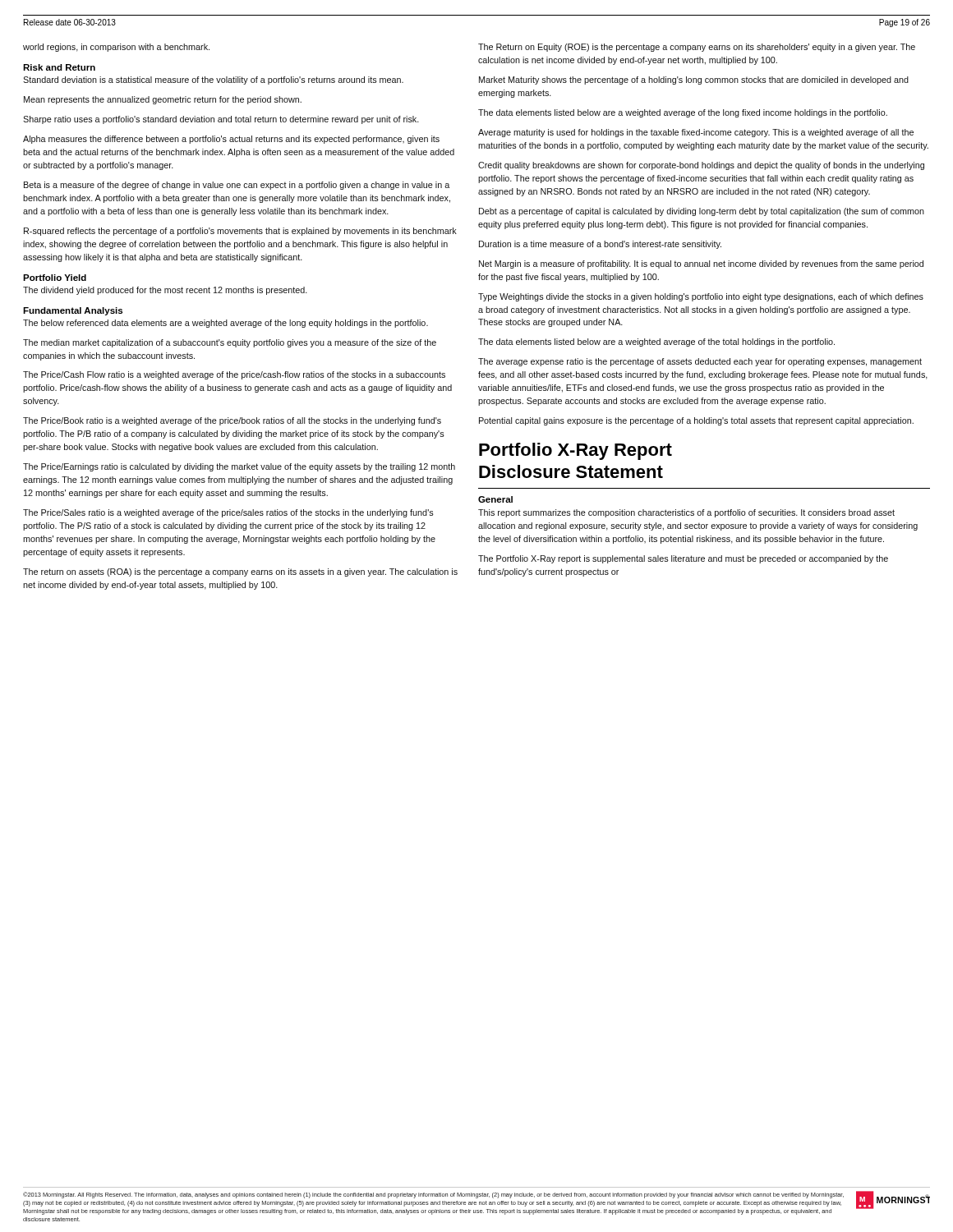The height and width of the screenshot is (1232, 953).
Task: Find the block on this page that starts "The Portfolio X-Ray report"
Action: (683, 565)
